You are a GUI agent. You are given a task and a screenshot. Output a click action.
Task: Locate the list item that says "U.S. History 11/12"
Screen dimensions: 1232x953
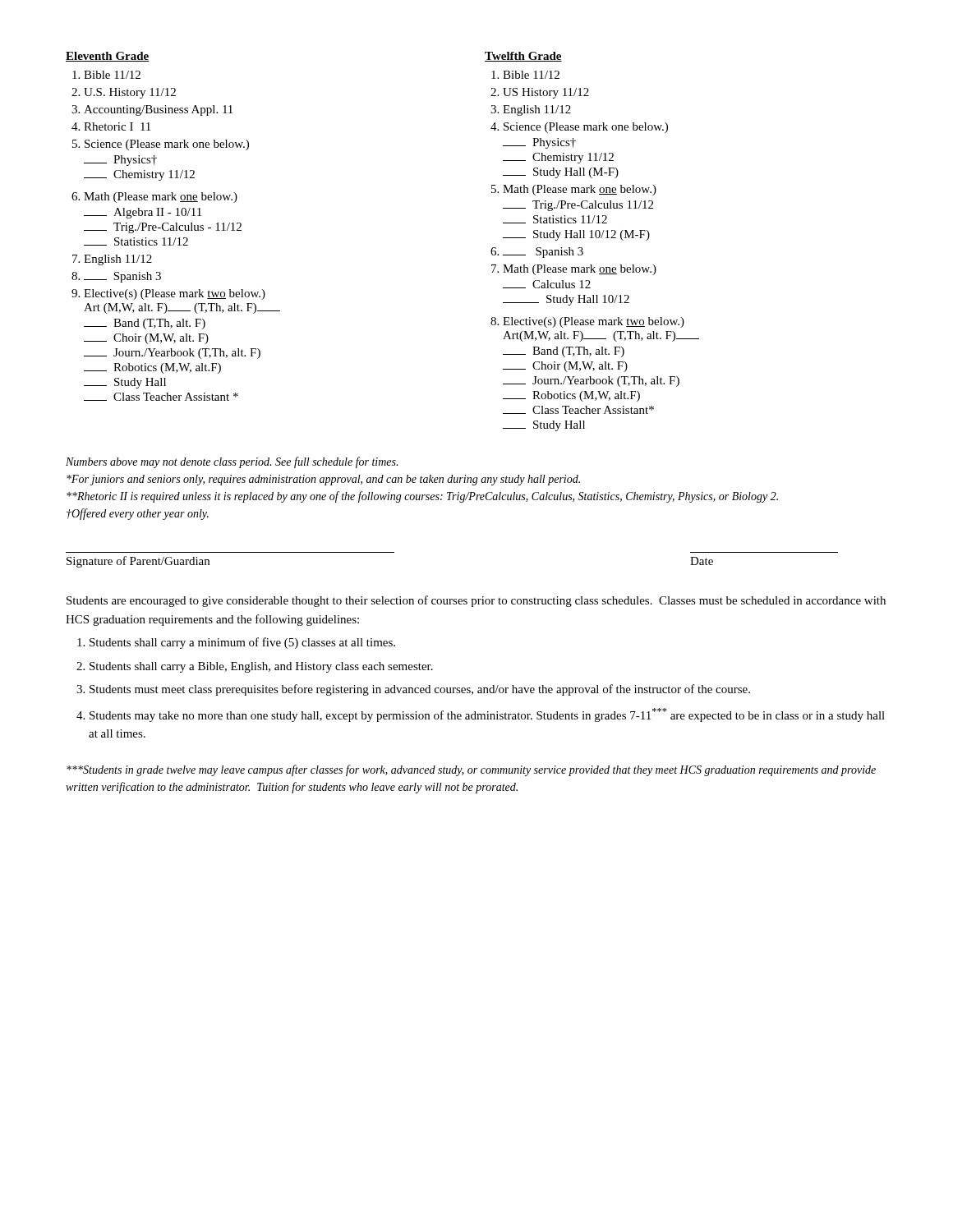coord(130,92)
